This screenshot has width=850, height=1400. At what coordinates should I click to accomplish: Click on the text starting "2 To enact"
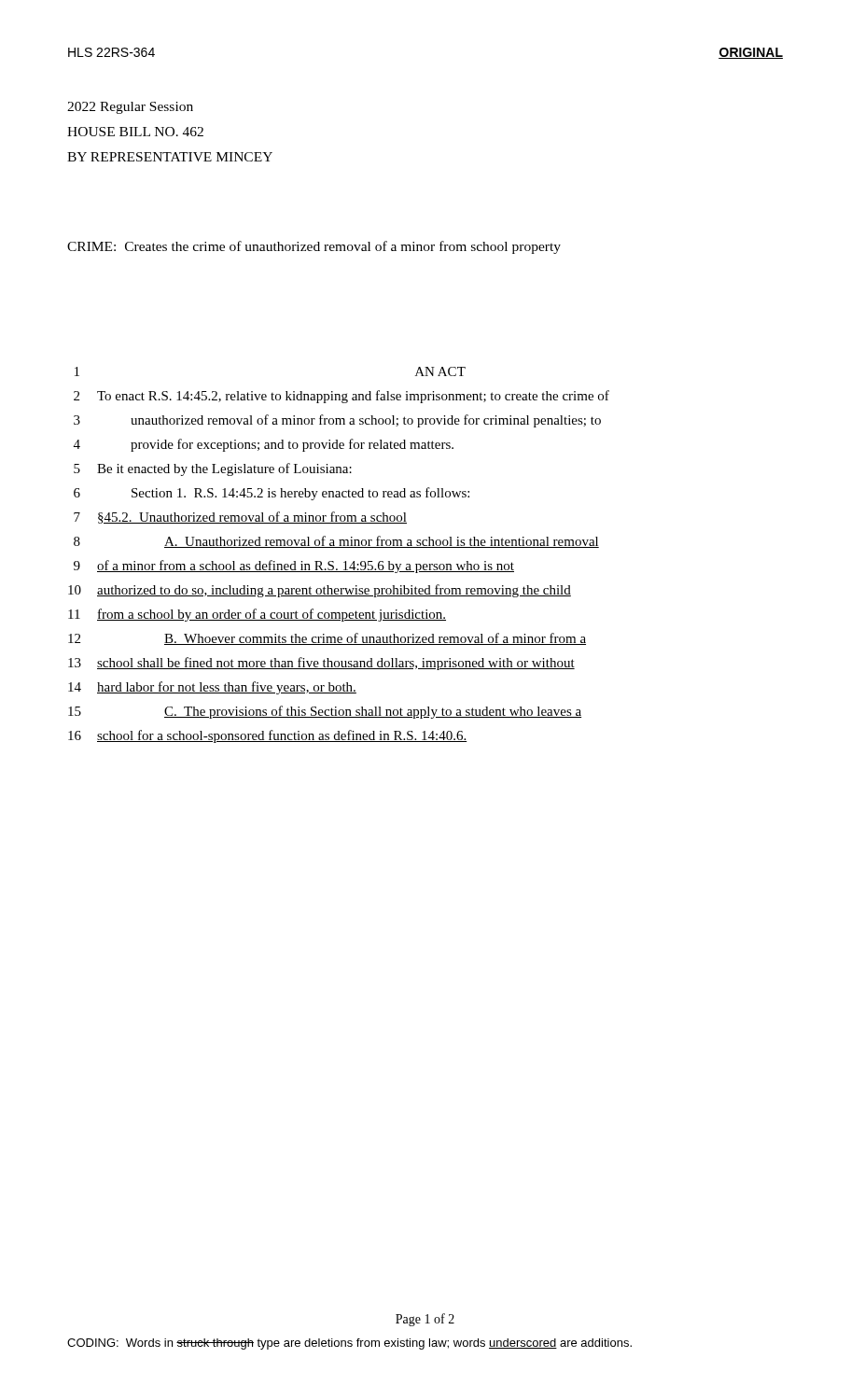[425, 396]
